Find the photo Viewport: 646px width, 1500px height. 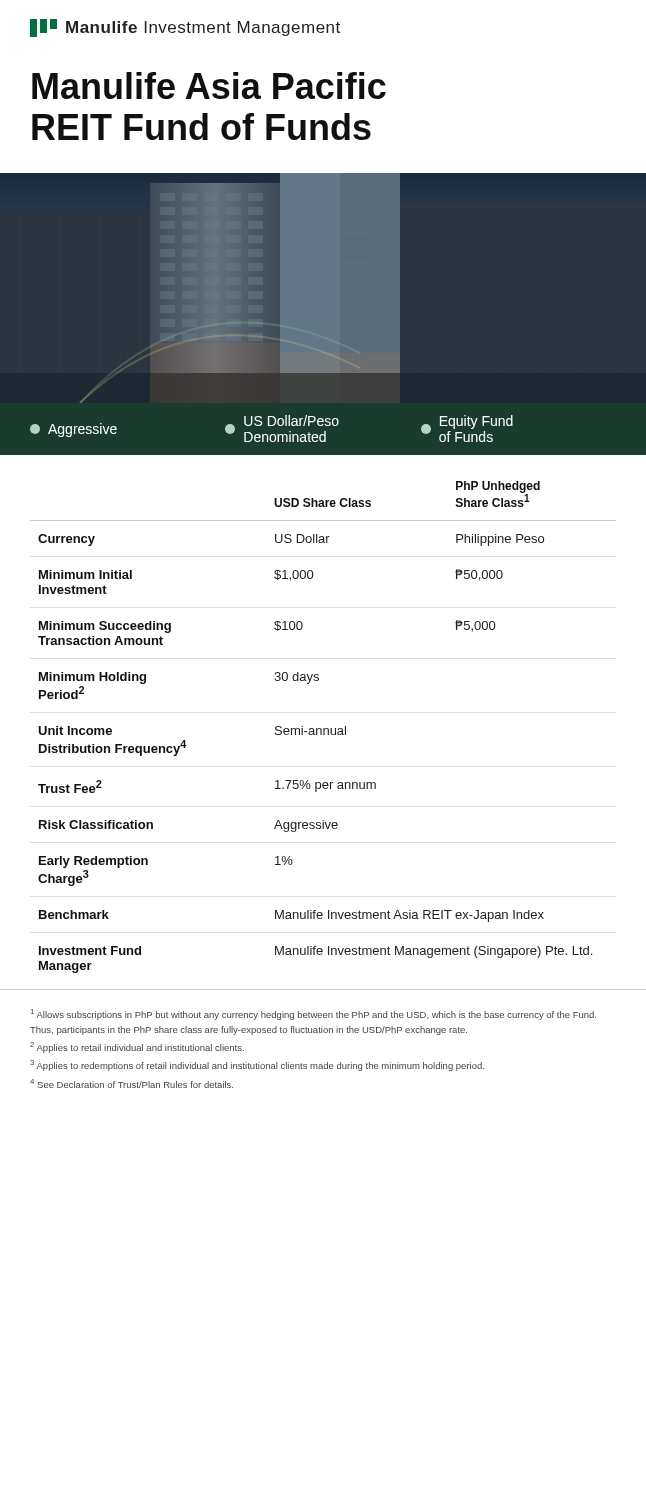(x=323, y=288)
